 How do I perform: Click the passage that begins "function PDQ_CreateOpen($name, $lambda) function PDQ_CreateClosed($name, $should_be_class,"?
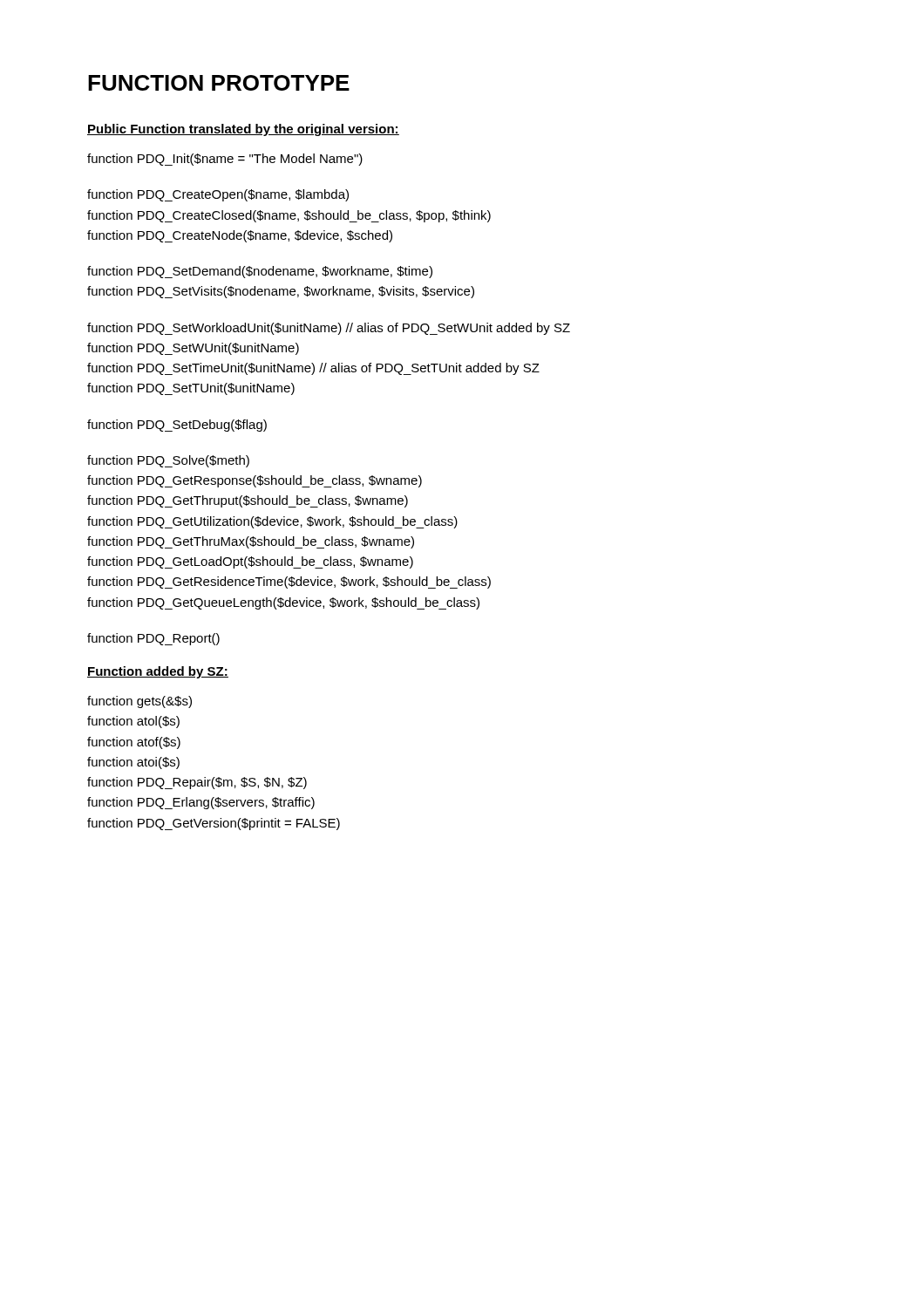click(x=289, y=215)
